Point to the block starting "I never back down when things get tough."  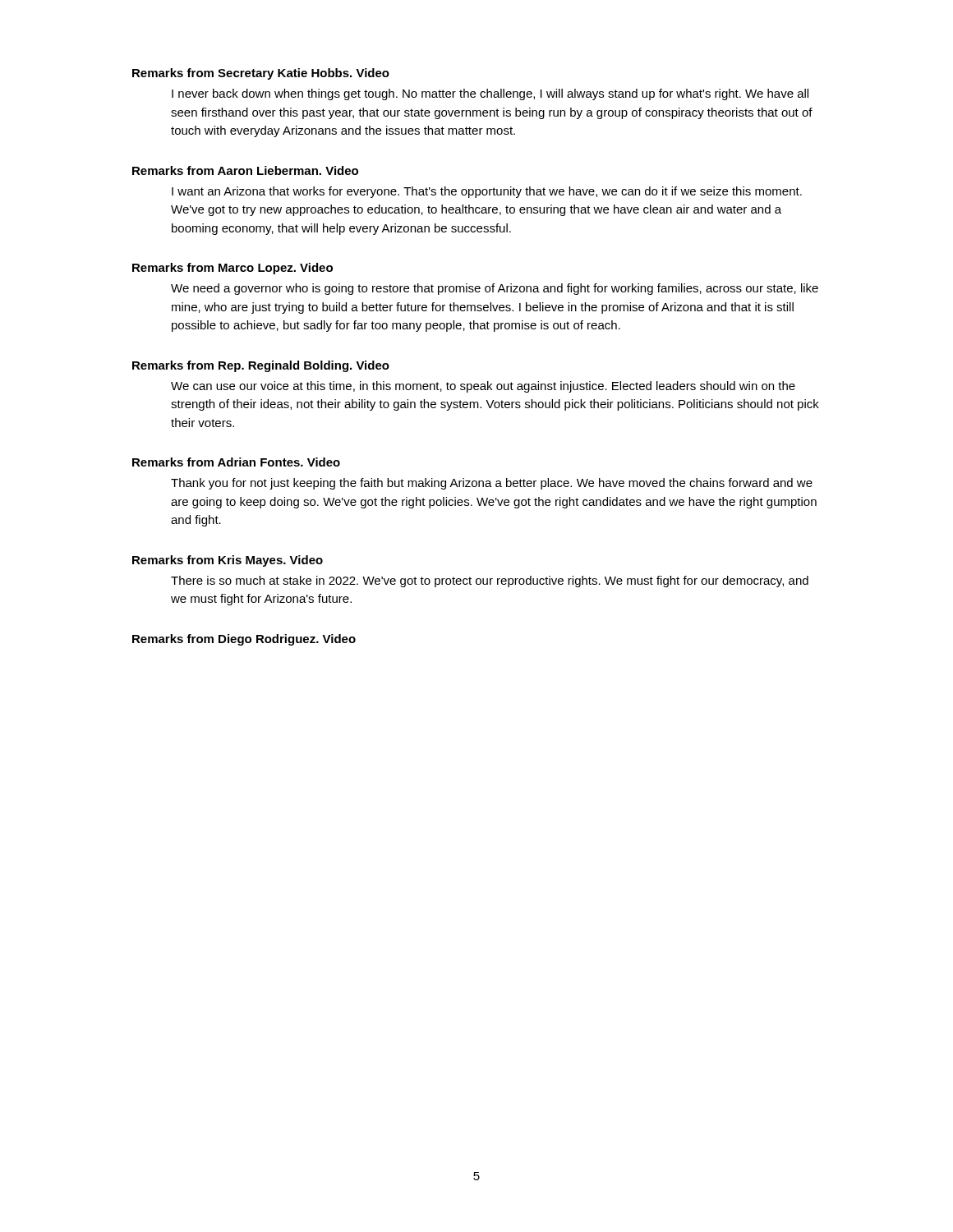click(x=491, y=112)
